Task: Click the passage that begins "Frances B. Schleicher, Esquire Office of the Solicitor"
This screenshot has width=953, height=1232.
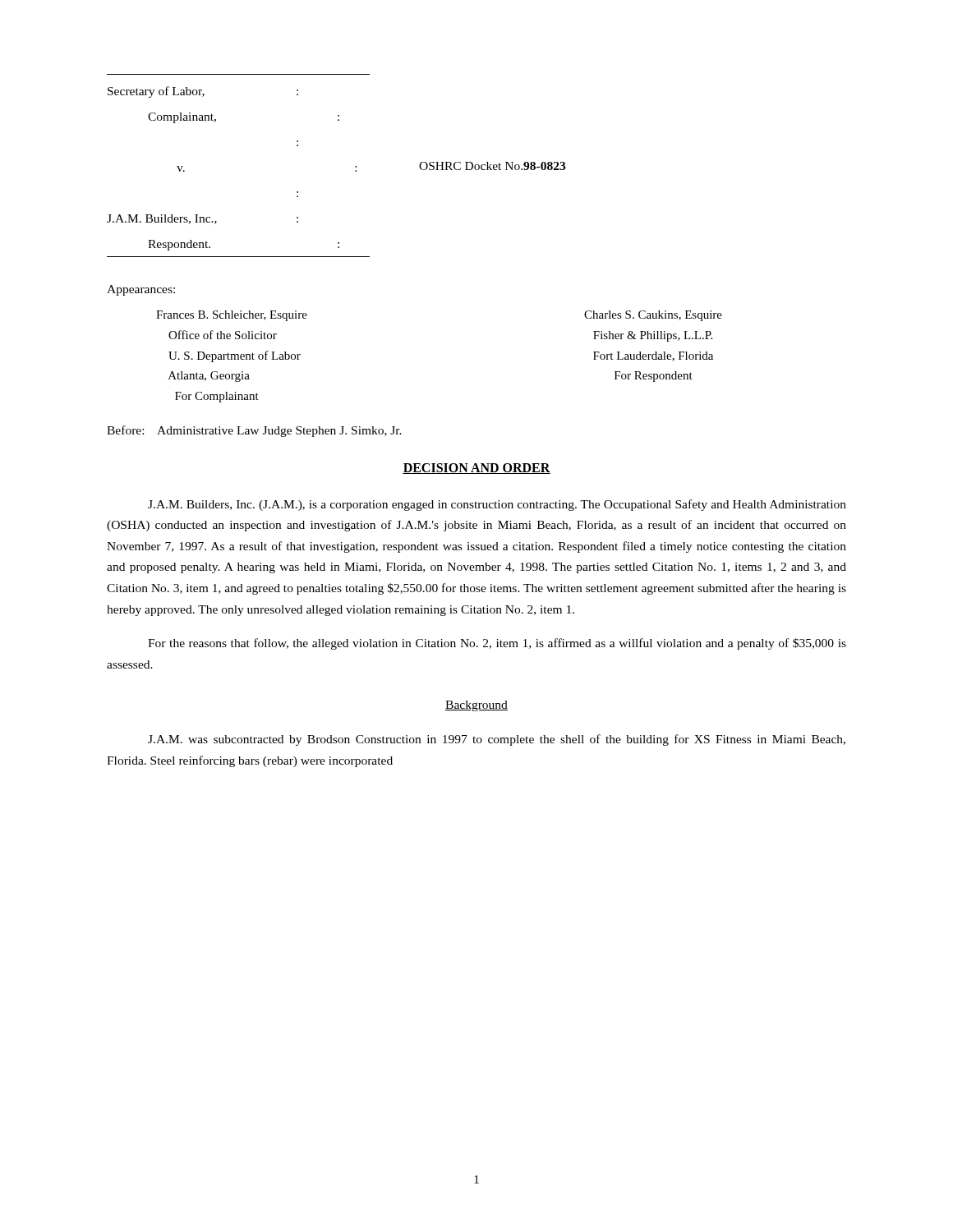Action: [232, 355]
